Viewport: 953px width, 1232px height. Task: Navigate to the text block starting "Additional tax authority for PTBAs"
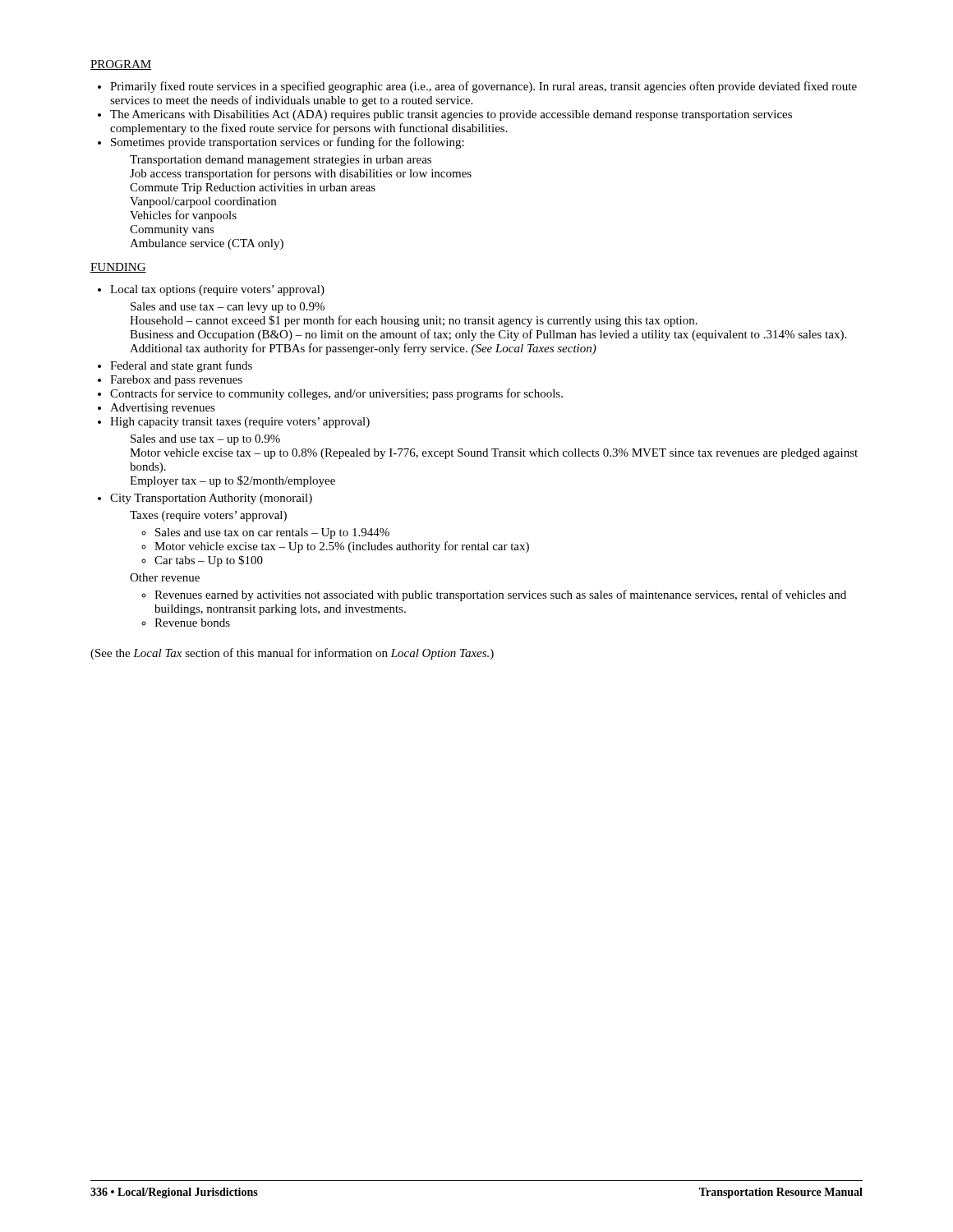click(496, 349)
